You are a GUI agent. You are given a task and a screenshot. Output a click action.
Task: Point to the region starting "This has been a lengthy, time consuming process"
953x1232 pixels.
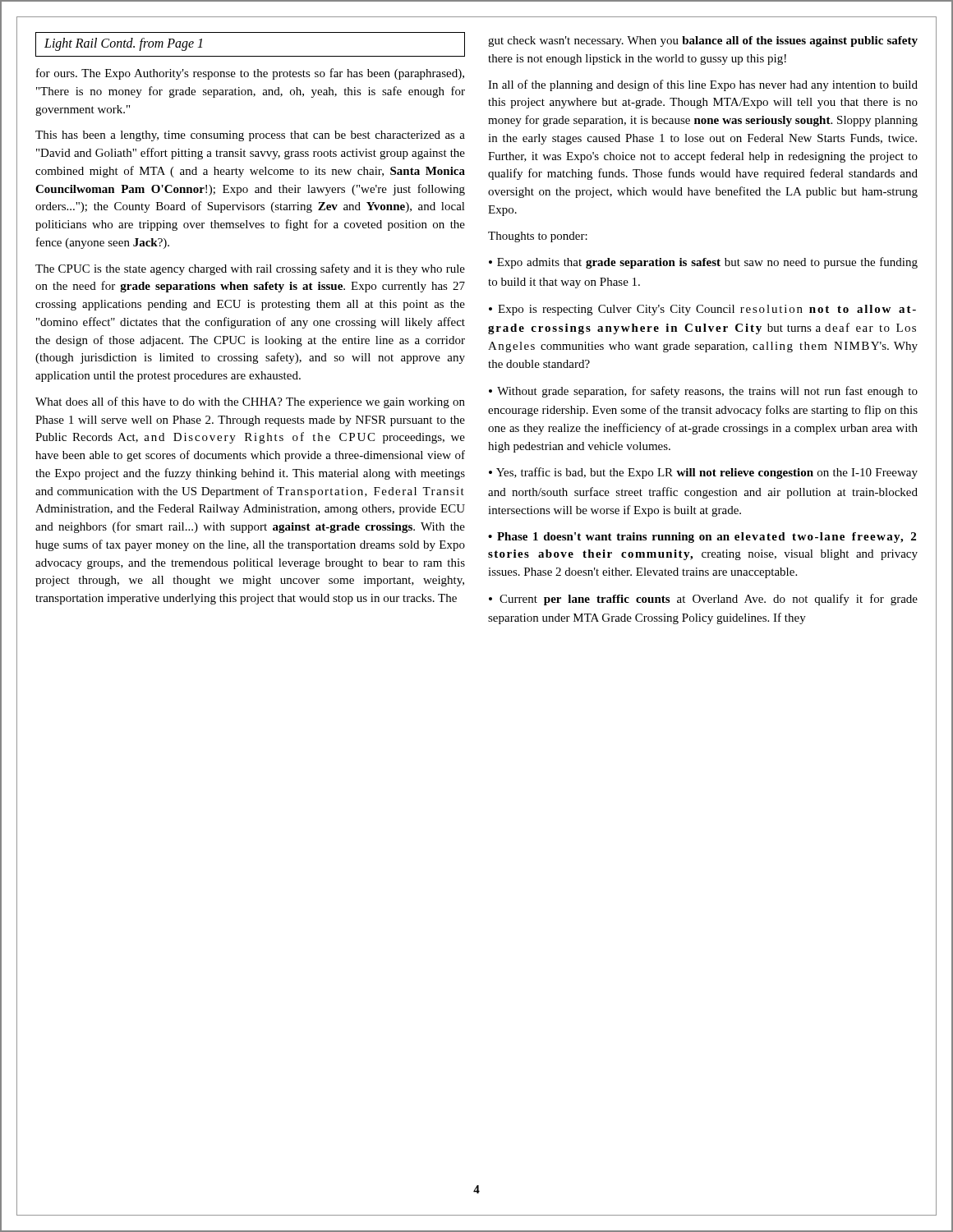point(250,189)
